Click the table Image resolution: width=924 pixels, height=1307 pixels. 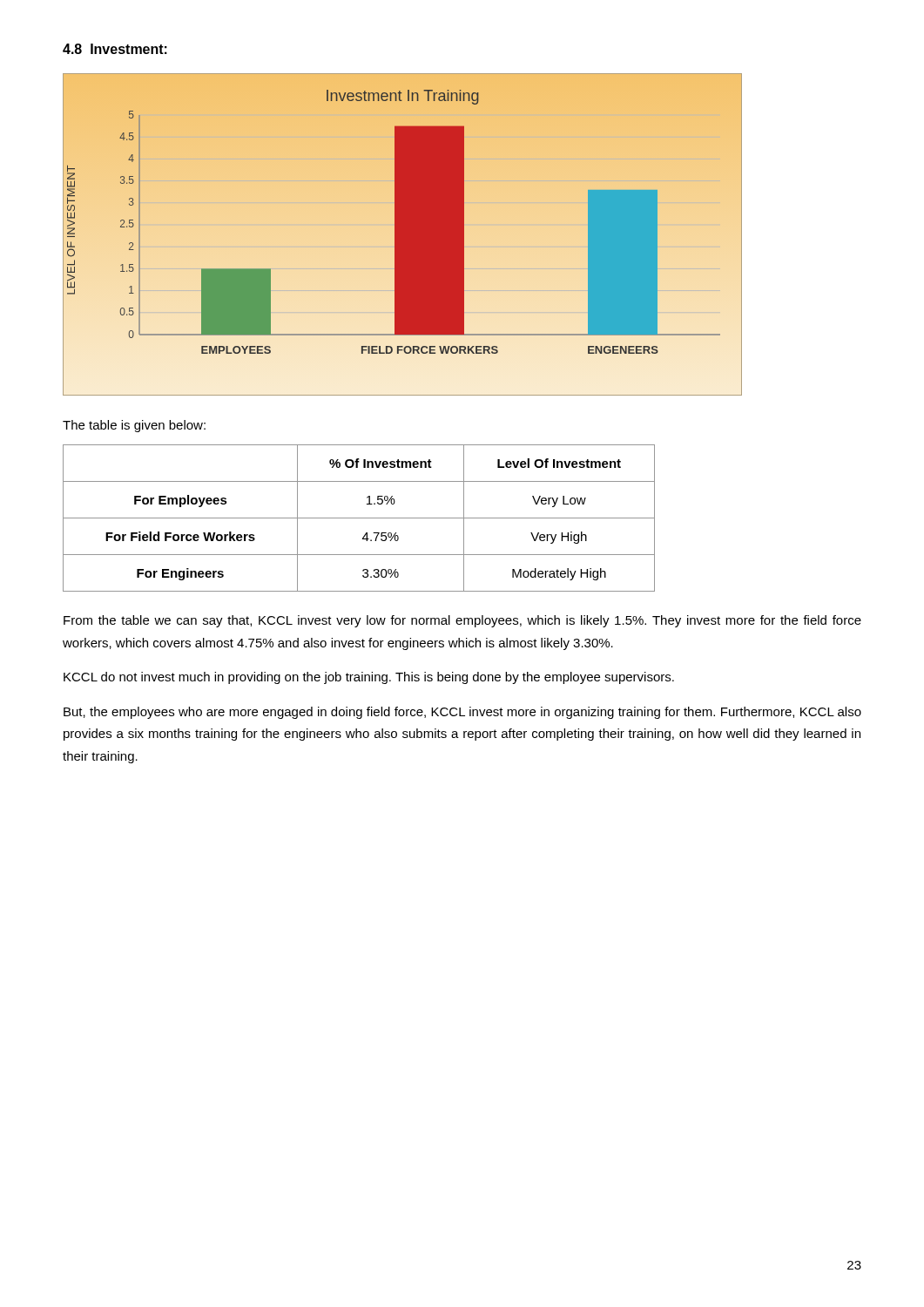coord(462,518)
